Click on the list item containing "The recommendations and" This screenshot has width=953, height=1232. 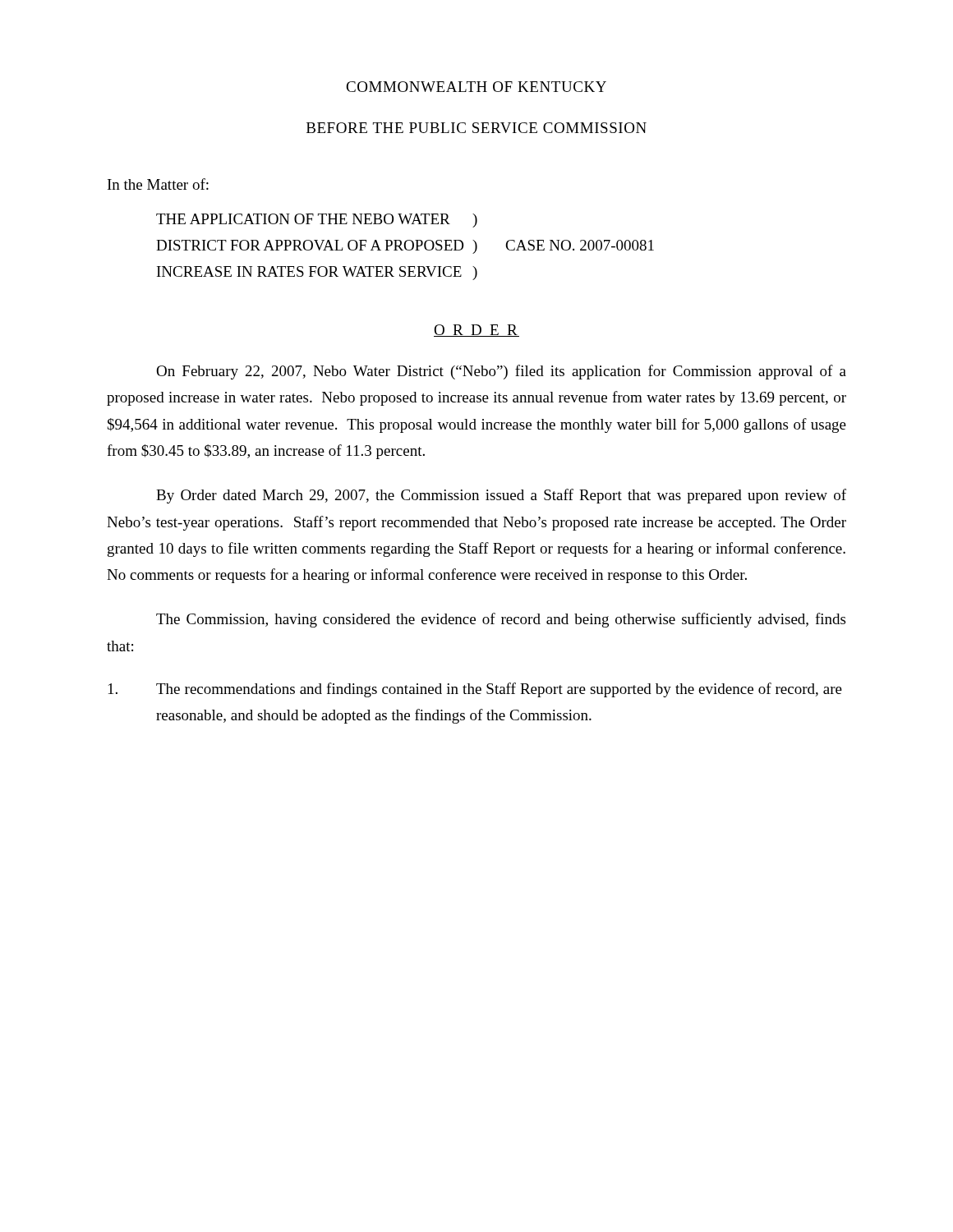pyautogui.click(x=474, y=703)
